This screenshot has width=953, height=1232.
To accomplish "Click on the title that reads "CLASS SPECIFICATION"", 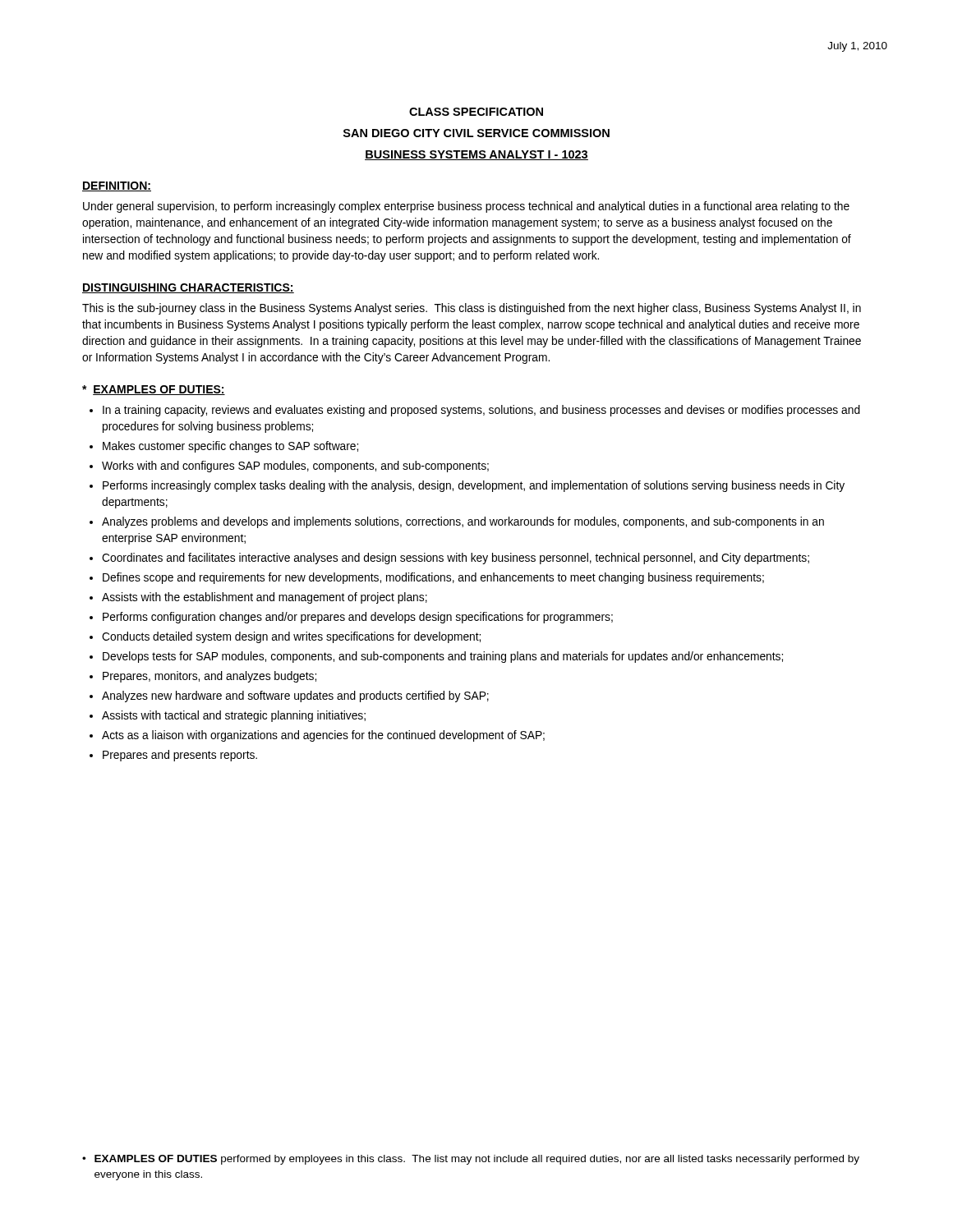I will (x=476, y=112).
